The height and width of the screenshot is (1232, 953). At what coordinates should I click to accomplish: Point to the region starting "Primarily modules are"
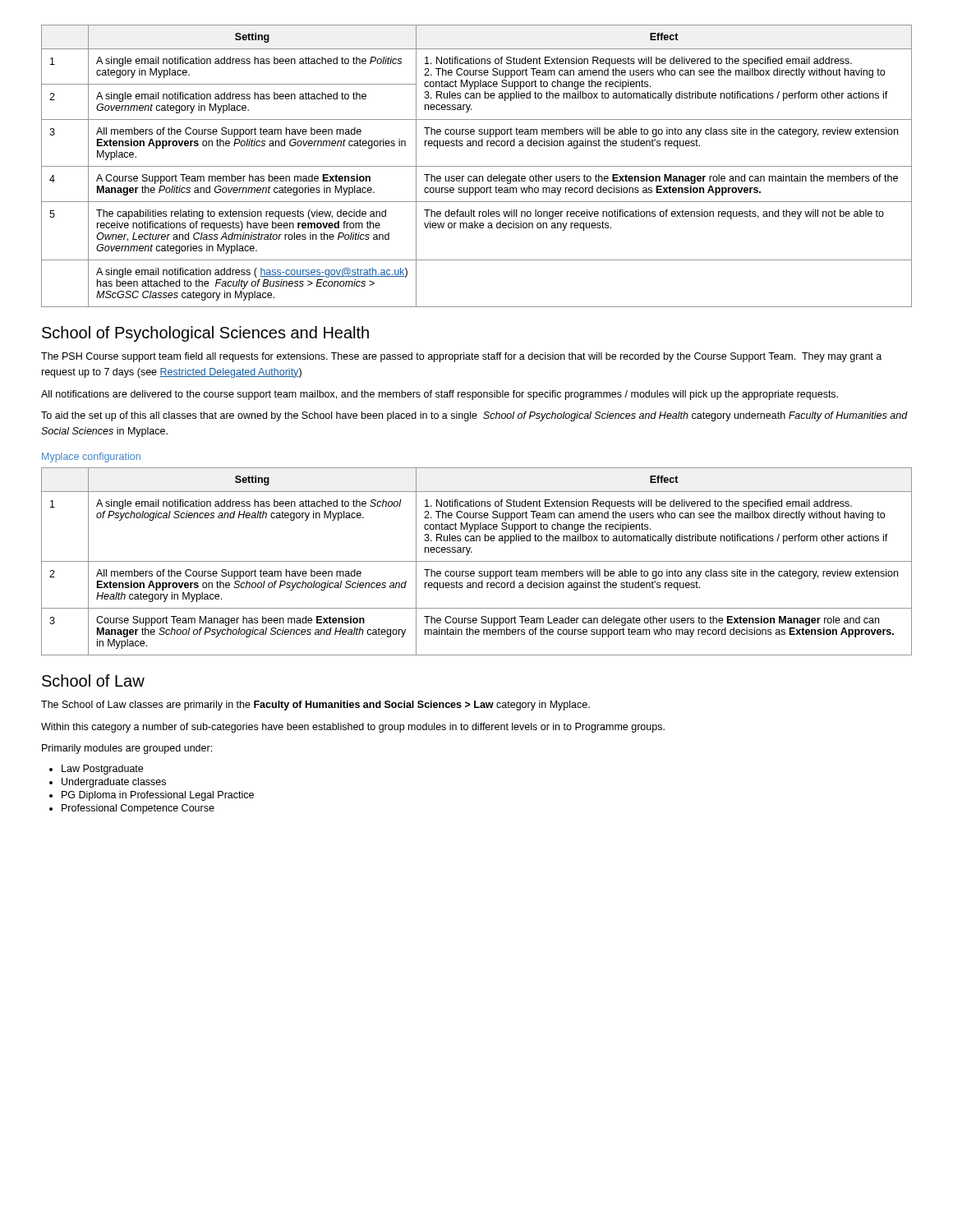(x=127, y=748)
